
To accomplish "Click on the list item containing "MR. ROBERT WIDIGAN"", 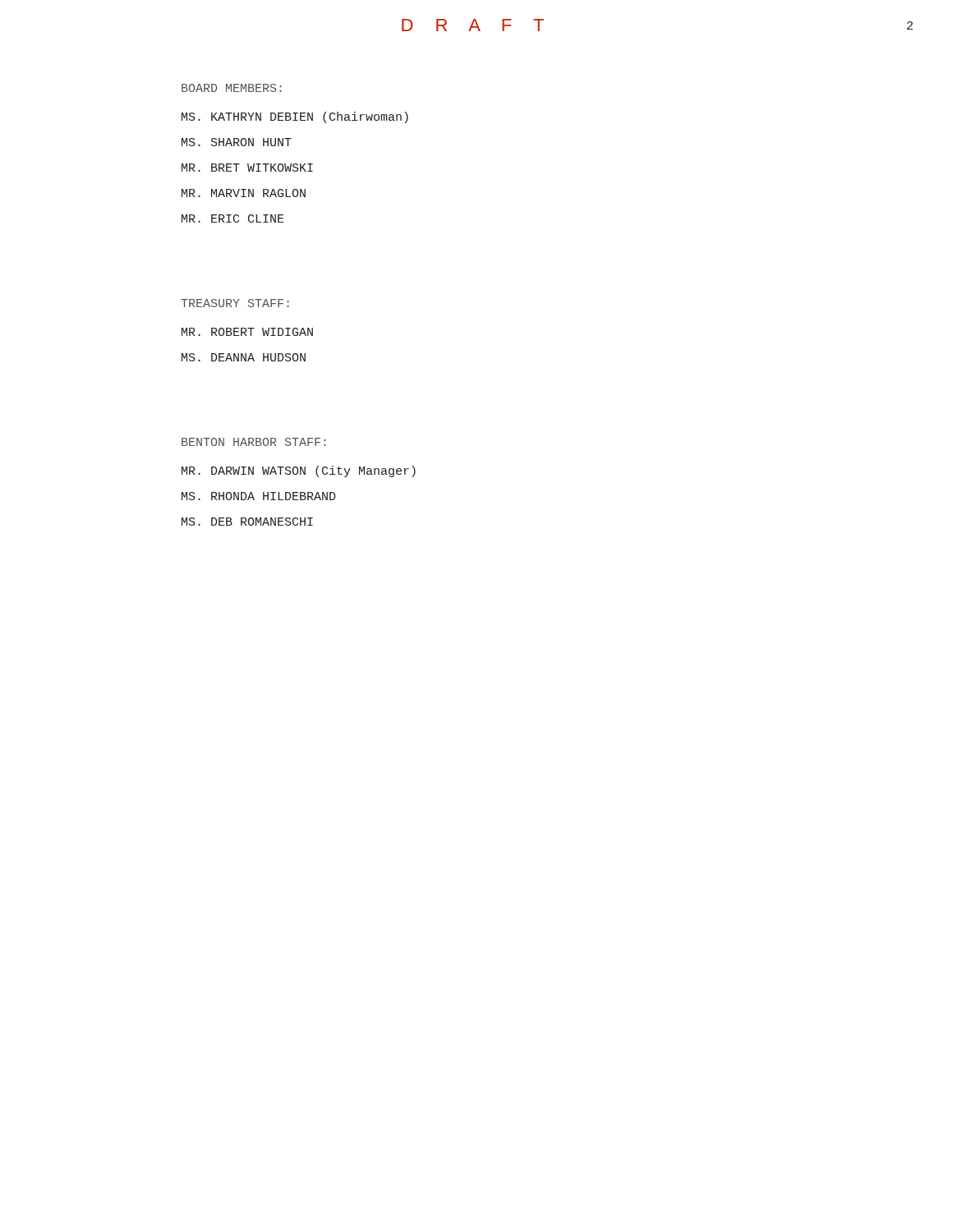I will (x=247, y=333).
